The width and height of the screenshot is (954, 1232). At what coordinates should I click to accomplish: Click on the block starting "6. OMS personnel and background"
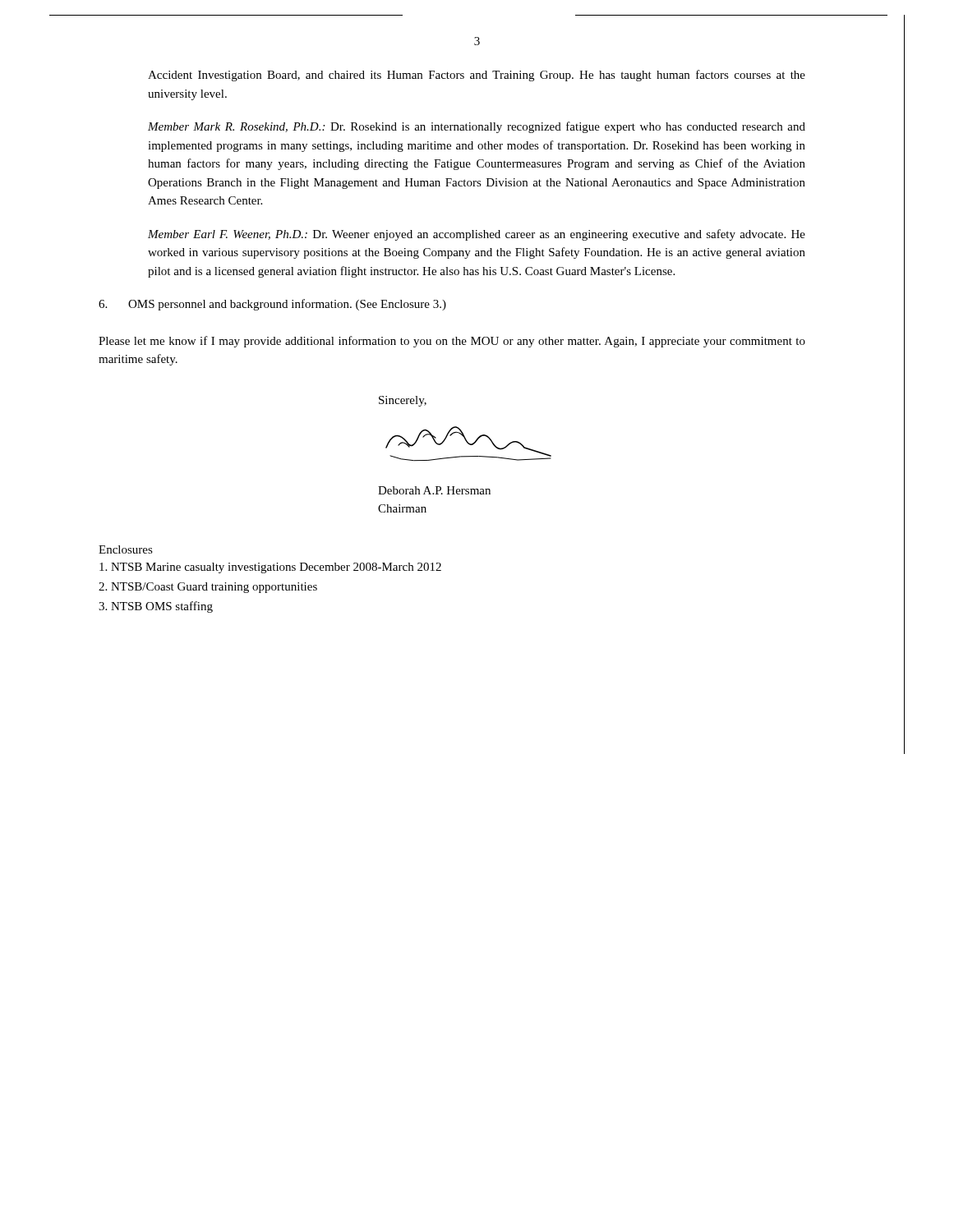(272, 304)
